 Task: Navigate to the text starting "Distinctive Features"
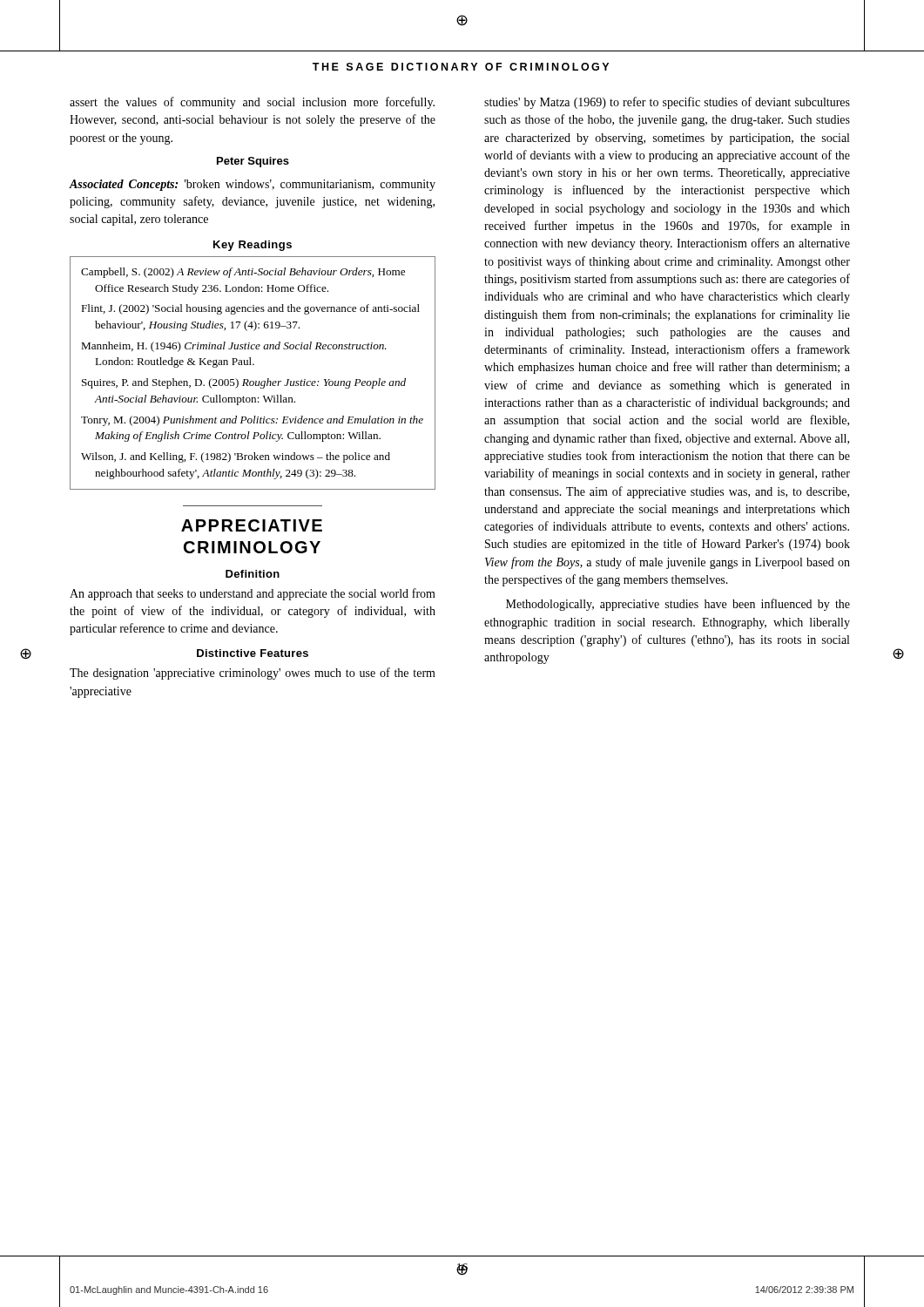click(x=253, y=654)
